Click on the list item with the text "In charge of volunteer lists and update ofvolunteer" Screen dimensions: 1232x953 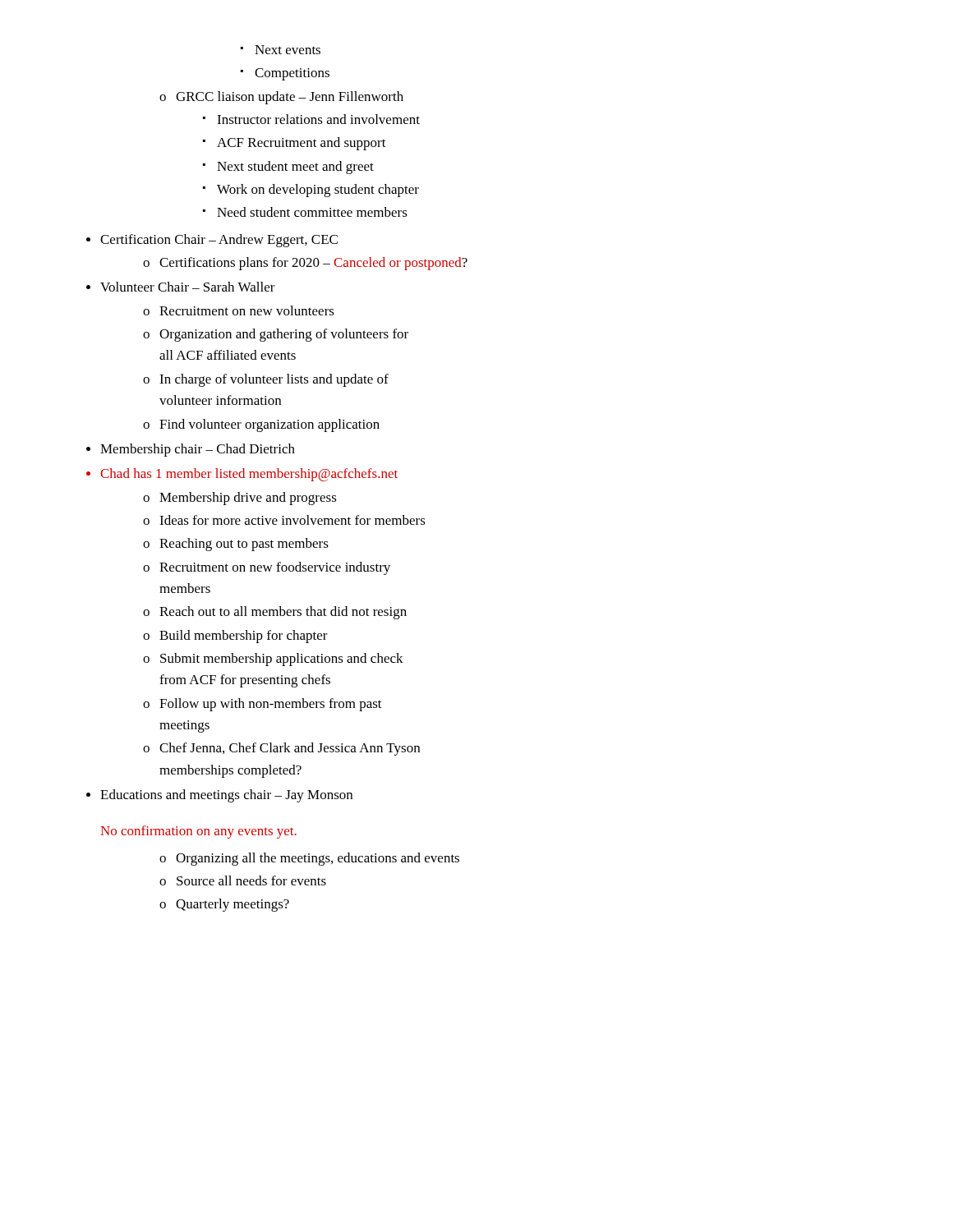(x=274, y=390)
